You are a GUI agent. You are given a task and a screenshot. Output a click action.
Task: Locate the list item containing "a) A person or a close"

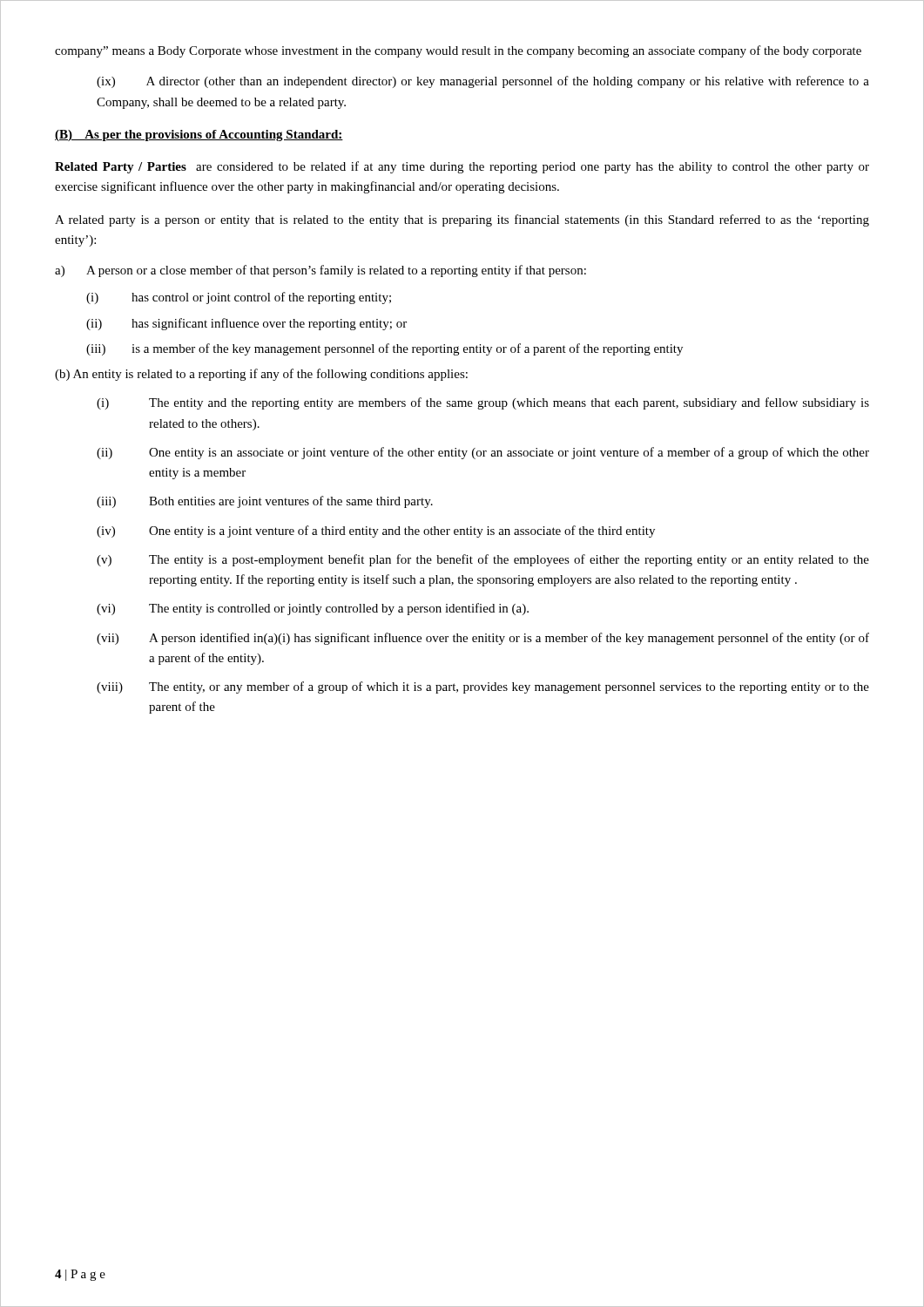(x=320, y=271)
